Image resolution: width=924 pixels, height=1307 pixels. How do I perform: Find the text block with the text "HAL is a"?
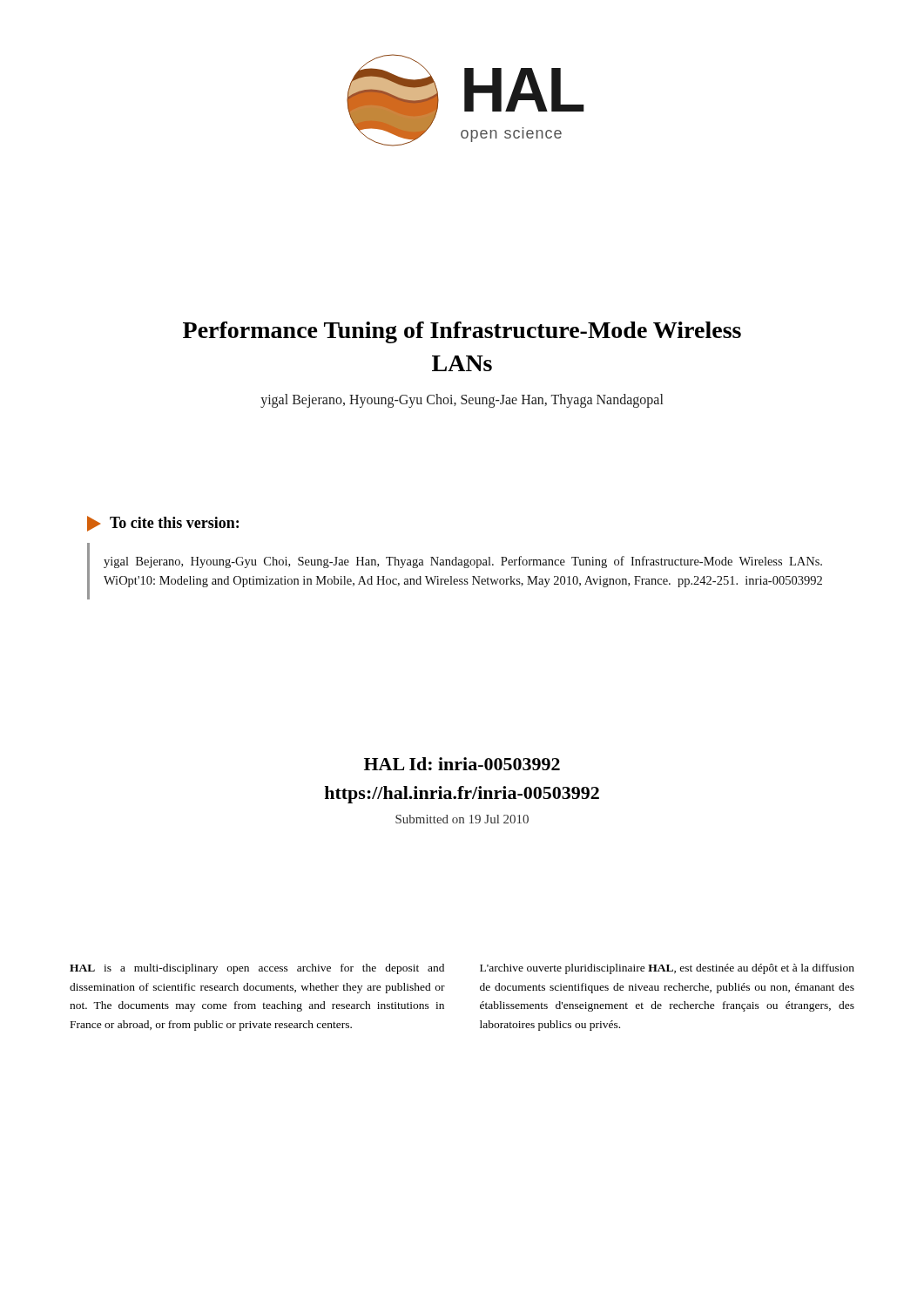[257, 996]
